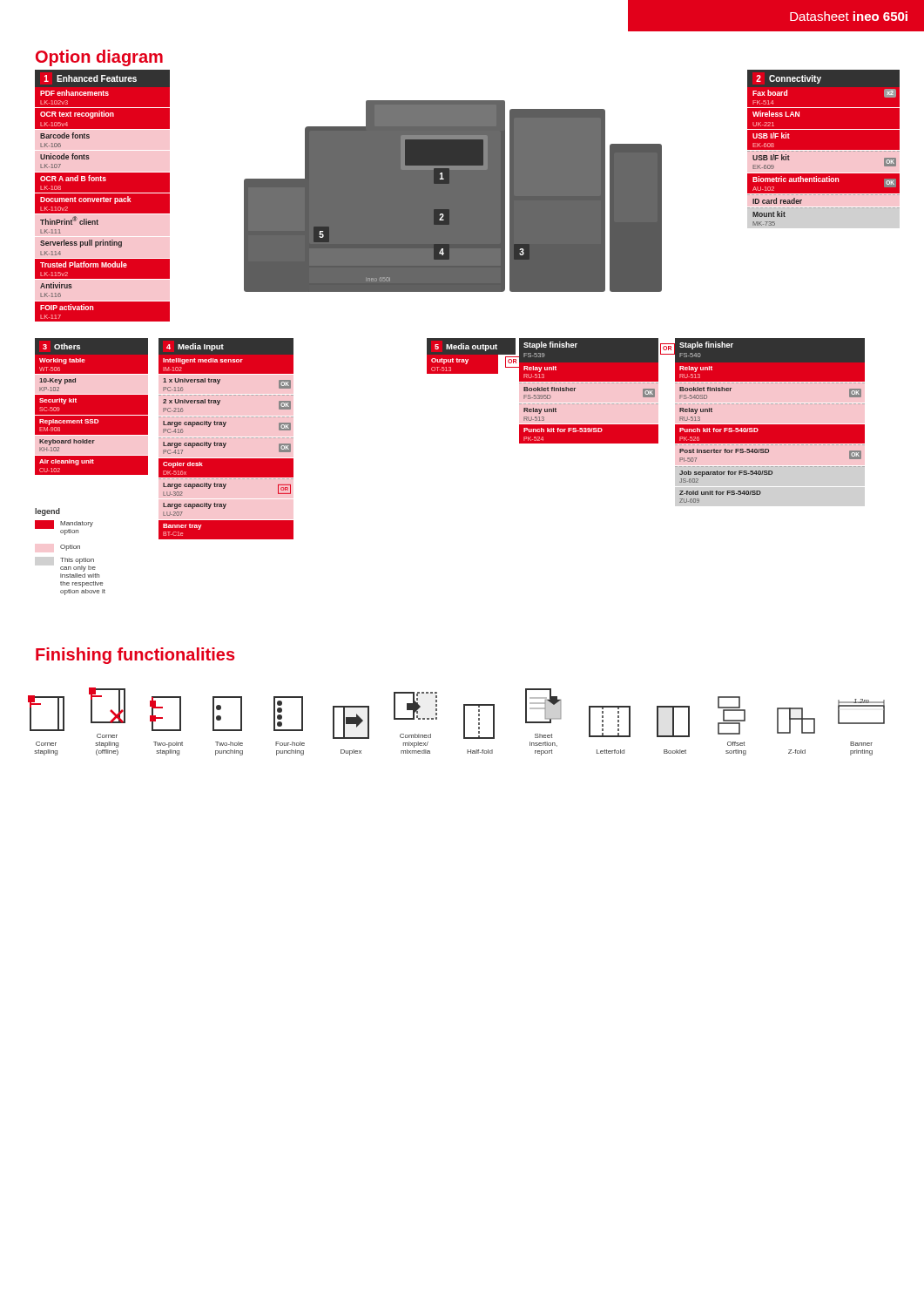Screen dimensions: 1307x924
Task: Locate the element starting "Option diagram"
Action: 99,57
